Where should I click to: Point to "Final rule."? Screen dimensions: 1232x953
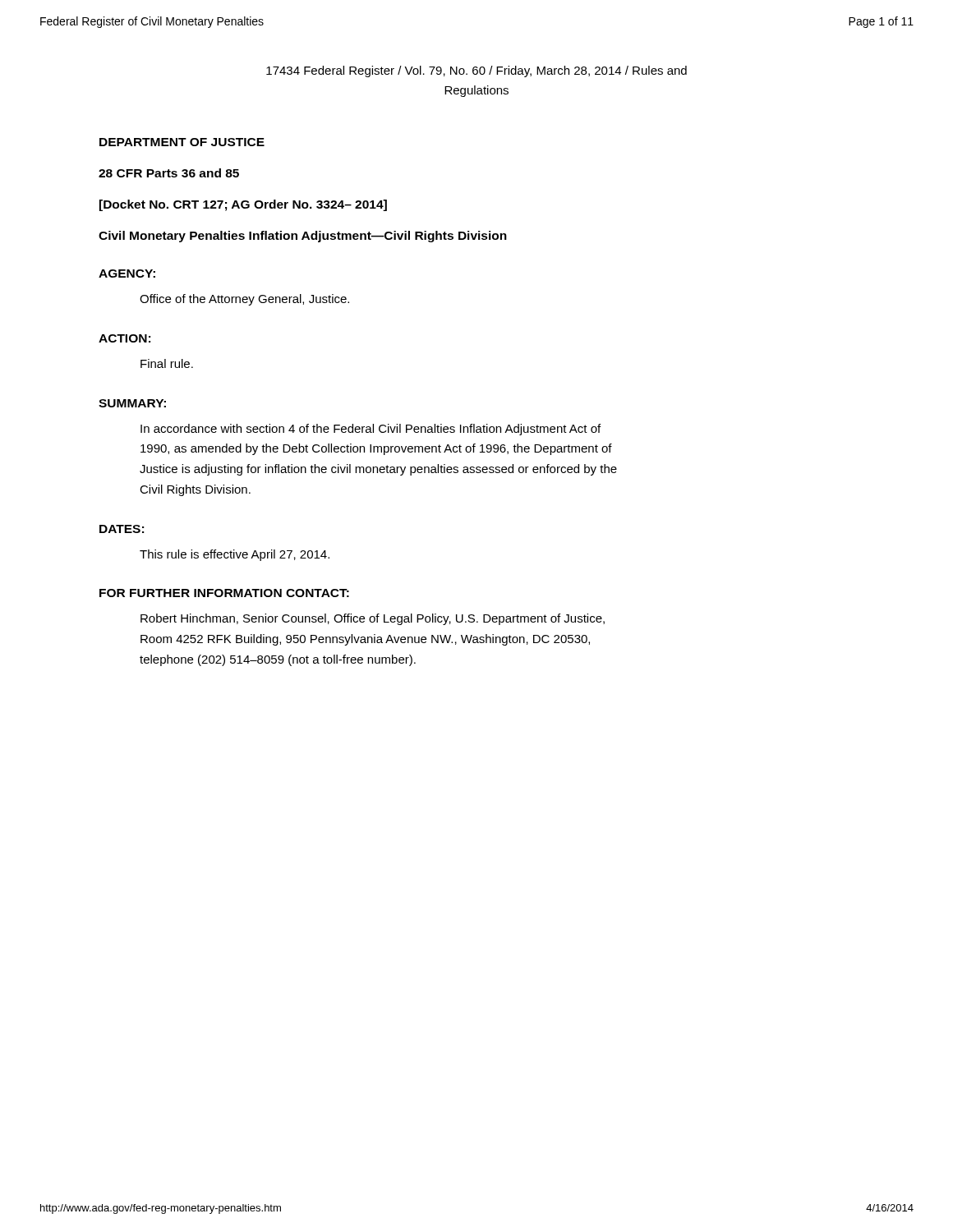[167, 363]
